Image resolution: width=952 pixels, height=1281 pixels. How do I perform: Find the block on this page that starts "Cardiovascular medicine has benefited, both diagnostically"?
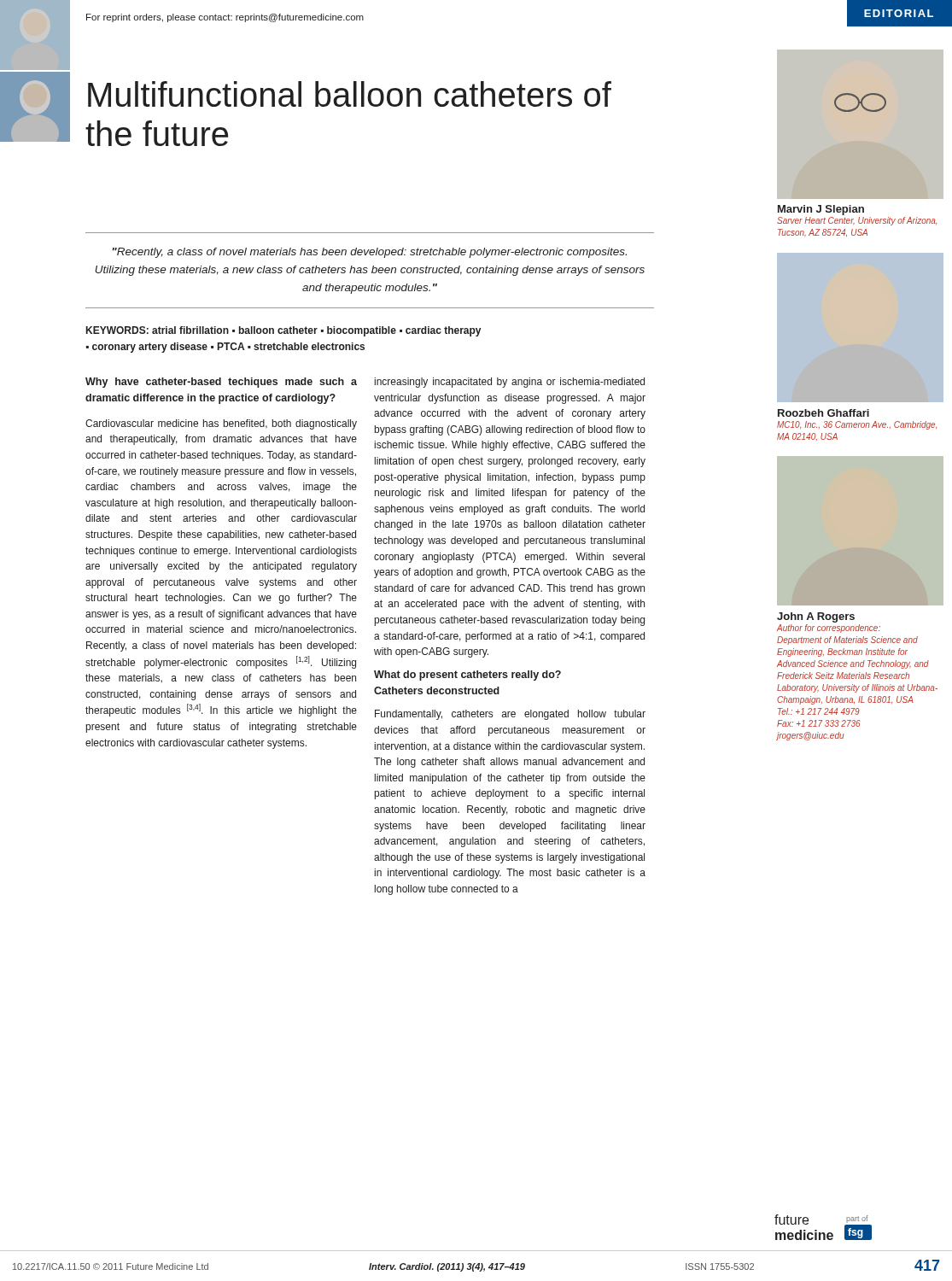click(221, 583)
